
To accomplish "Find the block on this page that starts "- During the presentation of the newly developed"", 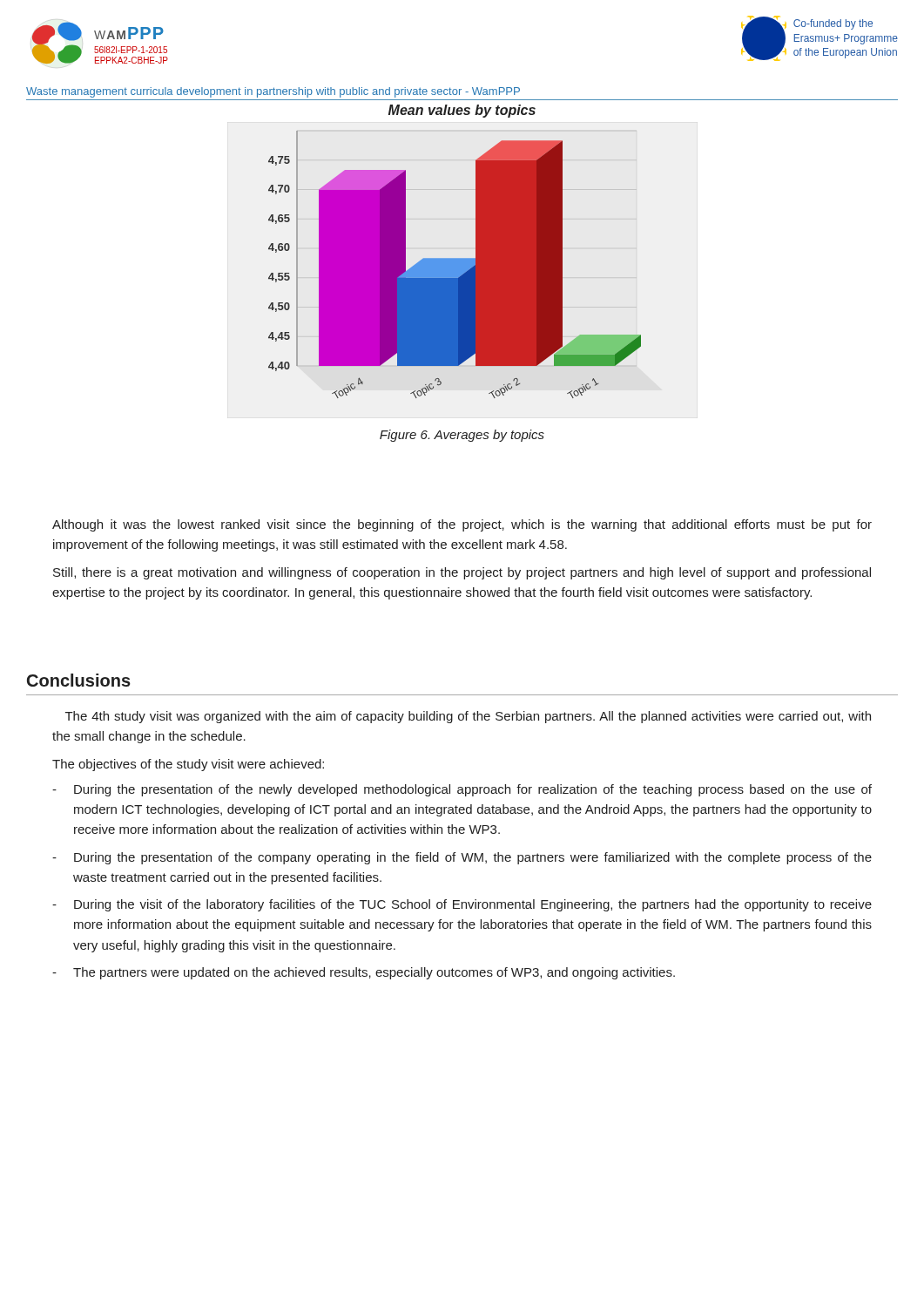I will 462,809.
